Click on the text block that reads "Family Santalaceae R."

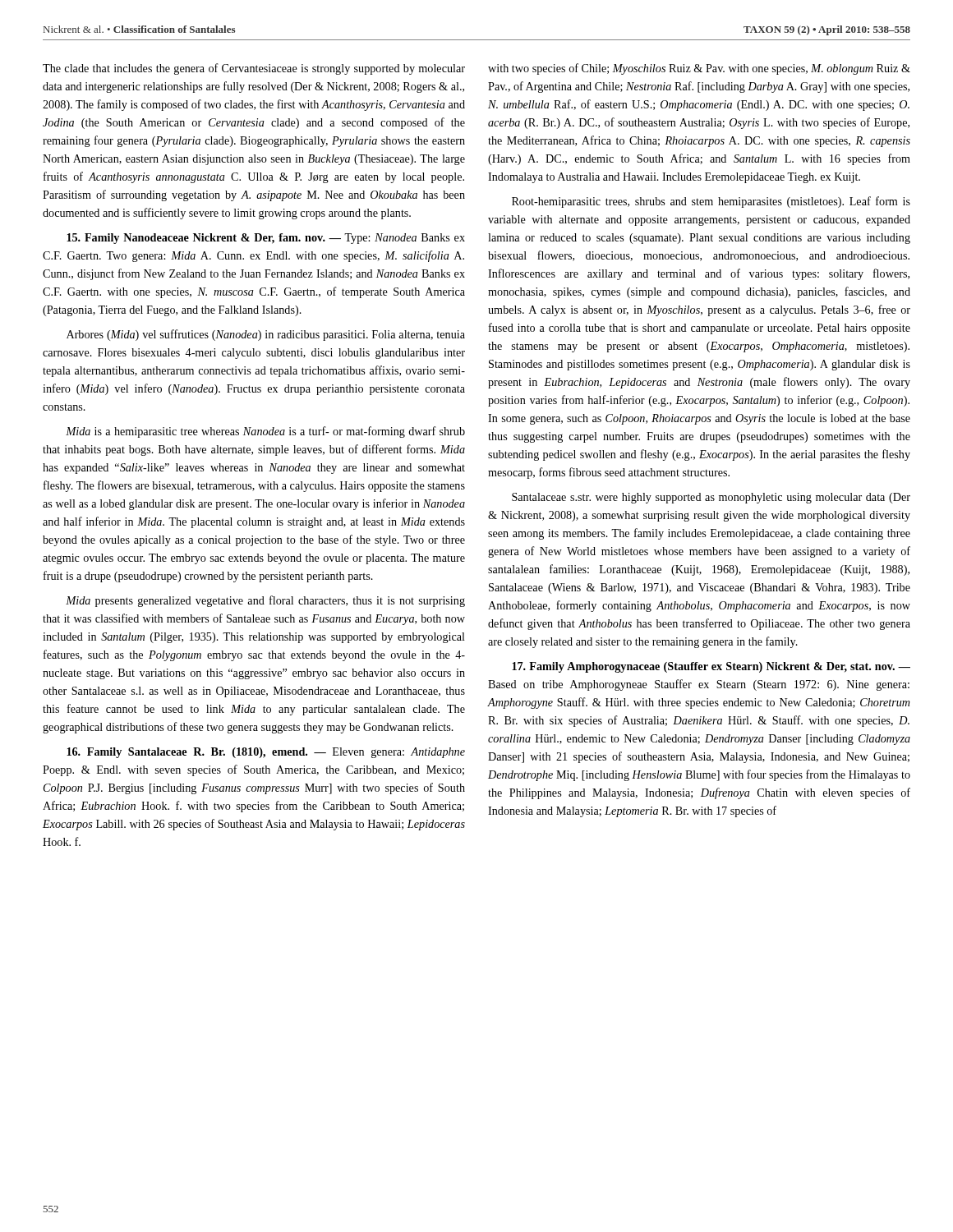pyautogui.click(x=254, y=797)
